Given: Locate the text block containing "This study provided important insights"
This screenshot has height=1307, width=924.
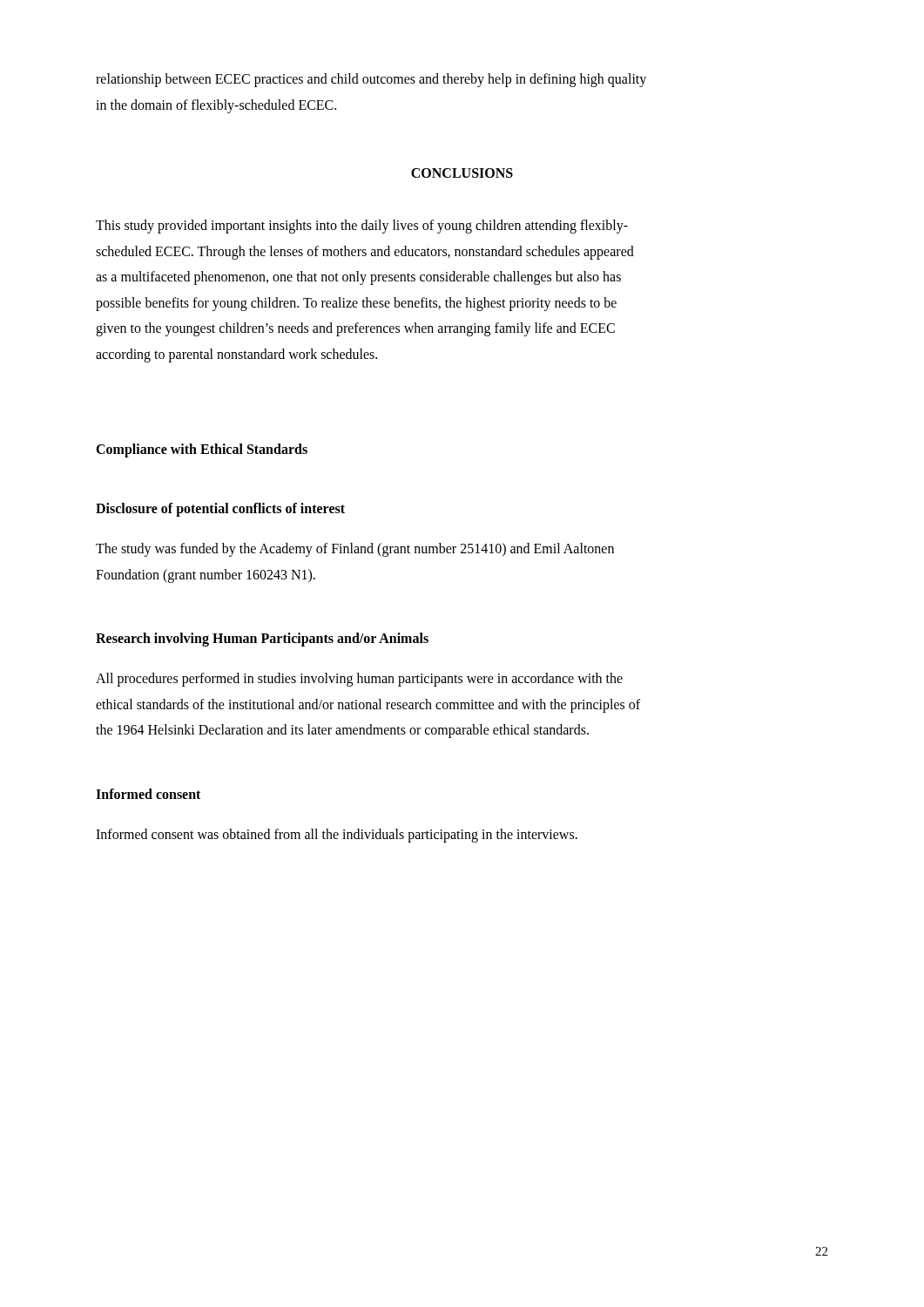Looking at the screenshot, I should pyautogui.click(x=462, y=290).
